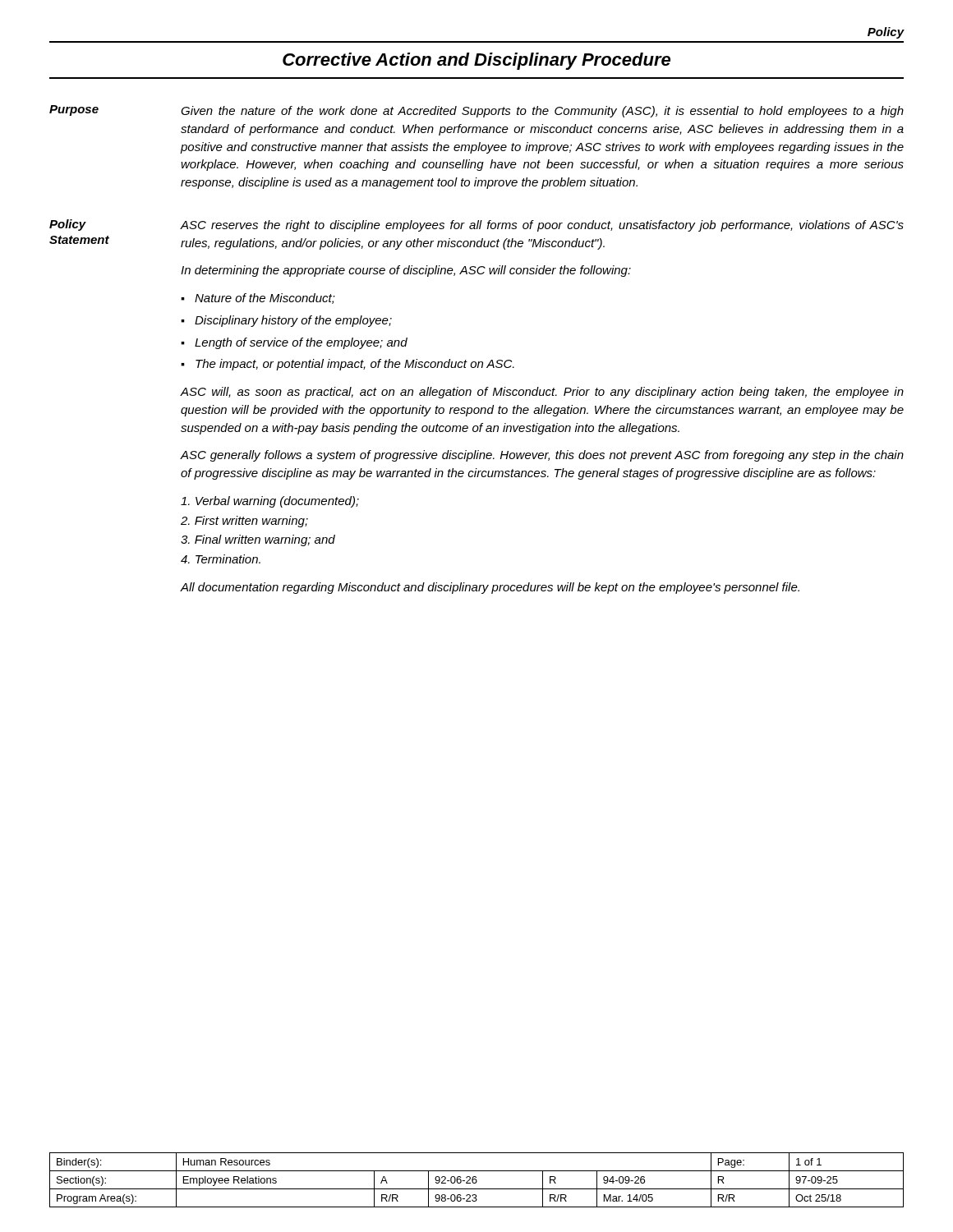This screenshot has width=953, height=1232.
Task: Select the text block with the text "All documentation regarding Misconduct and"
Action: [x=542, y=587]
